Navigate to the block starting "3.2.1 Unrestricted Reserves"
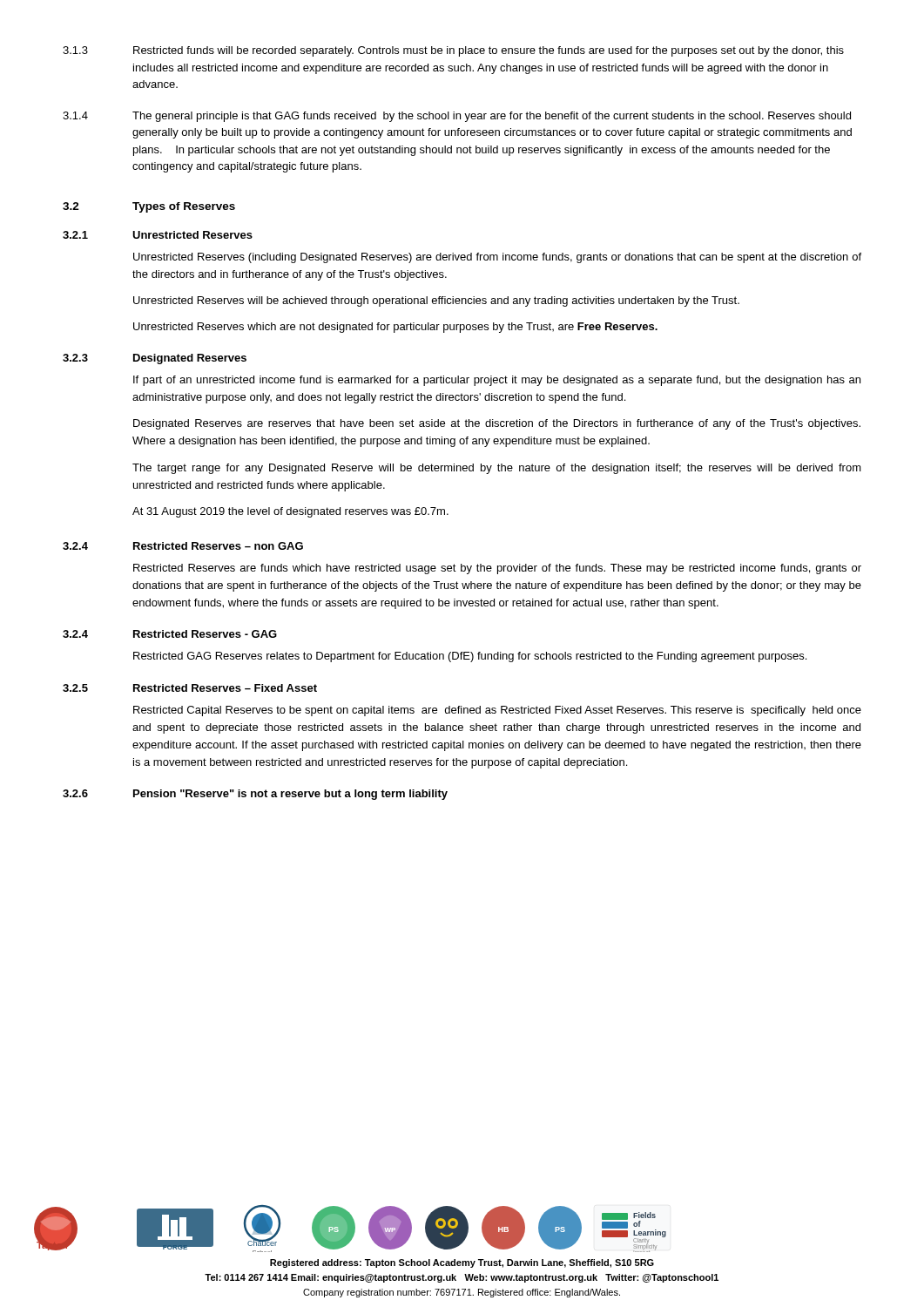924x1307 pixels. coord(158,234)
